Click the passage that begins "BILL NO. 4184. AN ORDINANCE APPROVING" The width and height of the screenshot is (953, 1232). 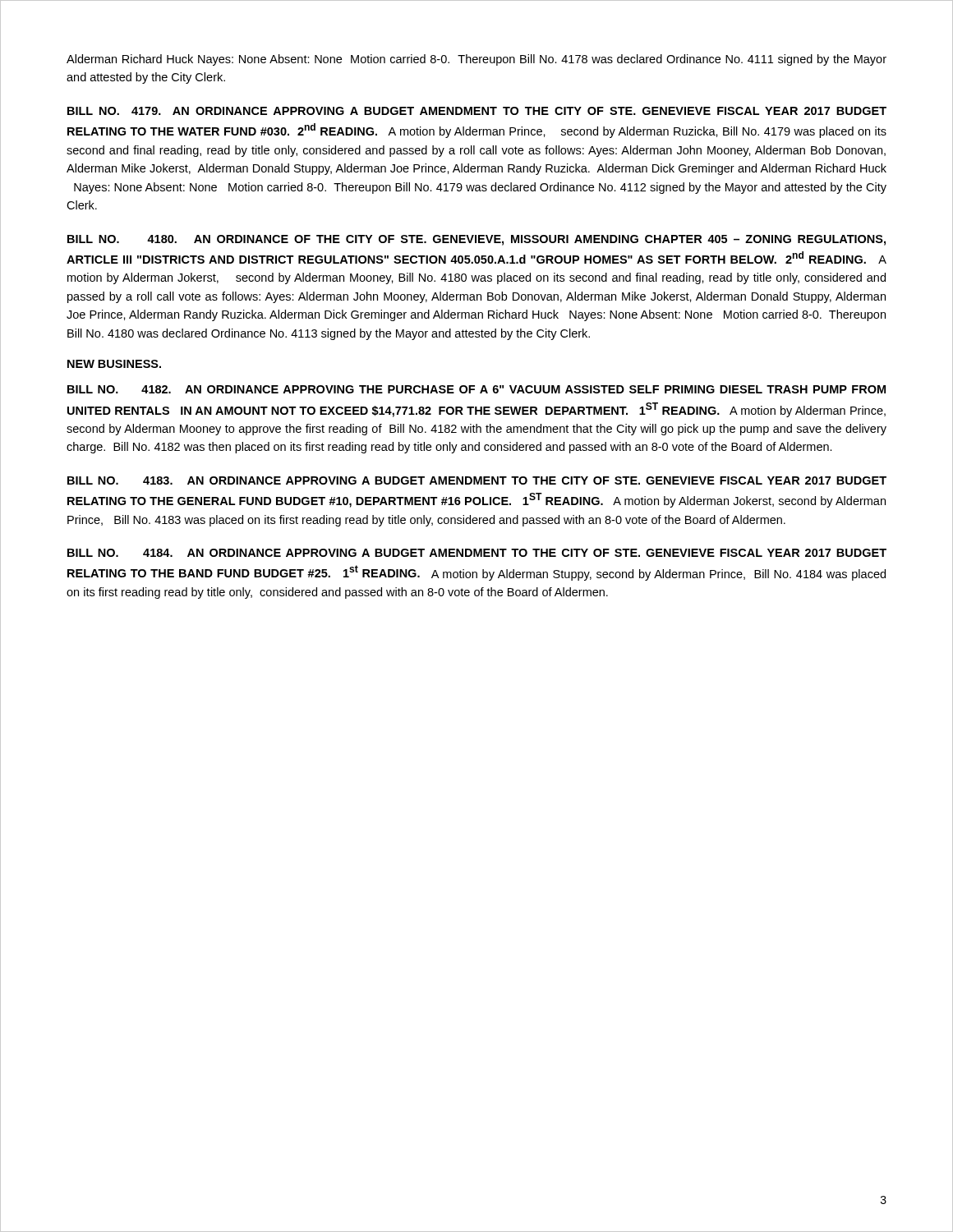[476, 572]
